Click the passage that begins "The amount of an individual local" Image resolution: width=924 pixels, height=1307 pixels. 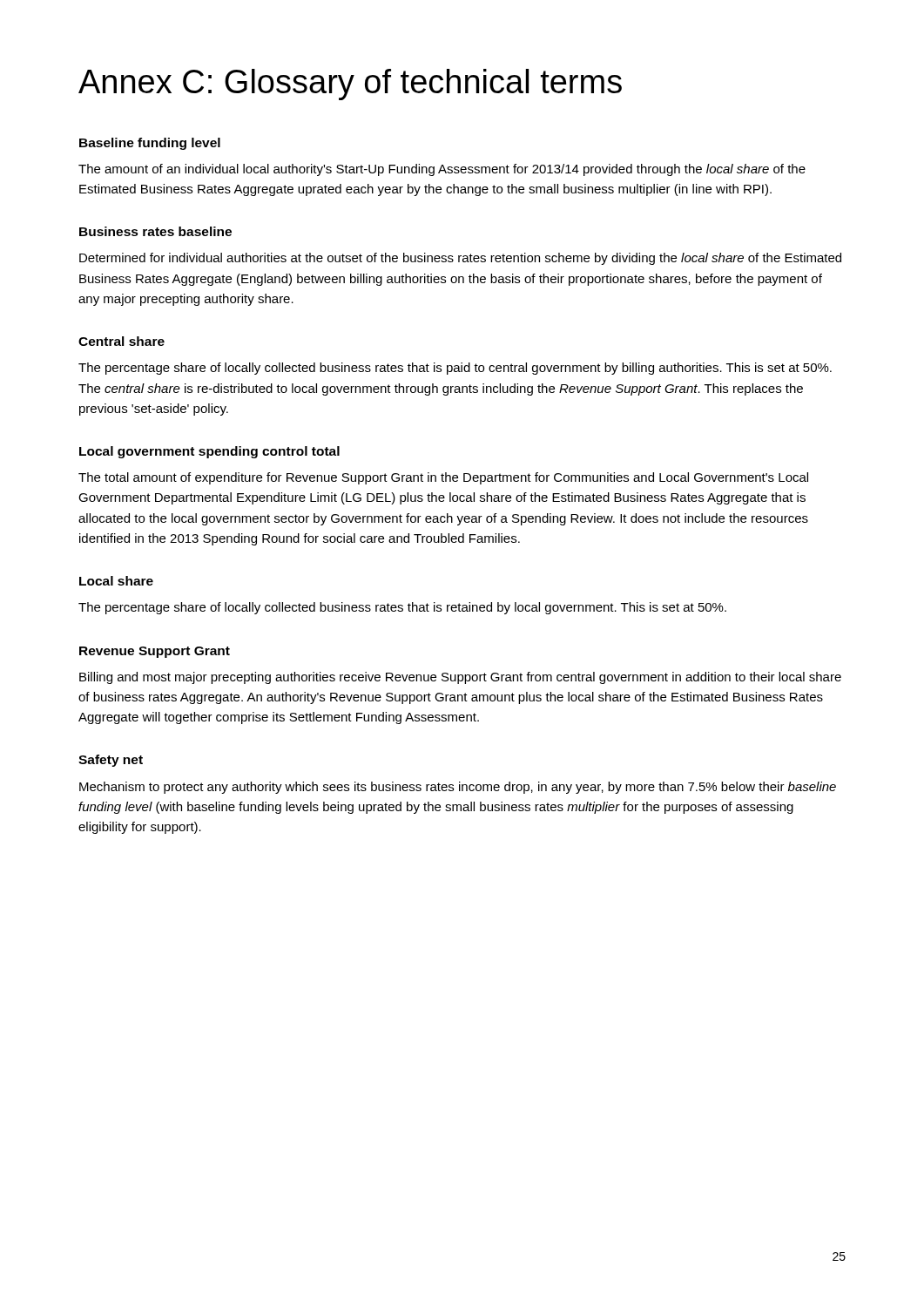coord(442,179)
